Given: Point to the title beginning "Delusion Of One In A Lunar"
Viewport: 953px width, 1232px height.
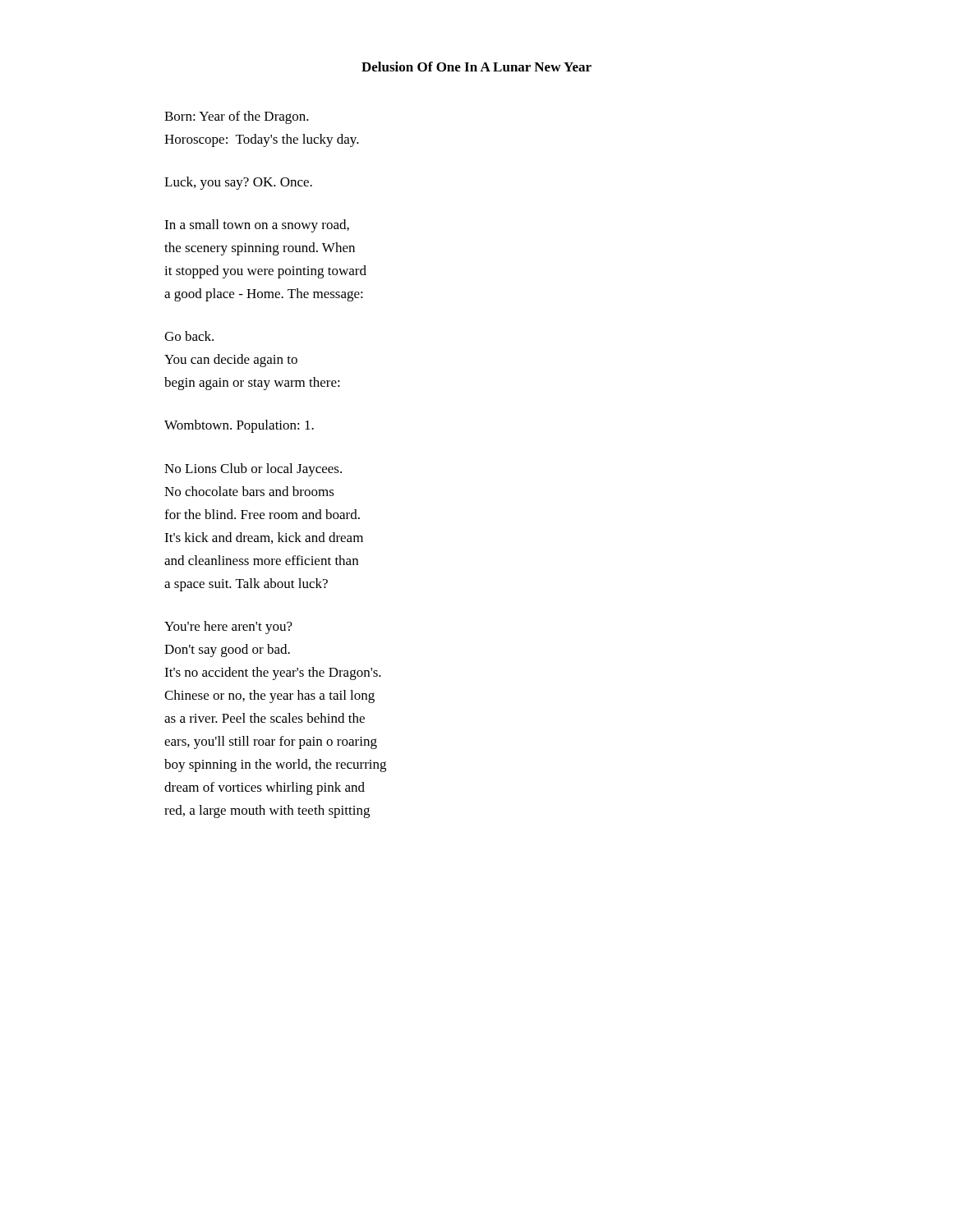Looking at the screenshot, I should [x=476, y=67].
